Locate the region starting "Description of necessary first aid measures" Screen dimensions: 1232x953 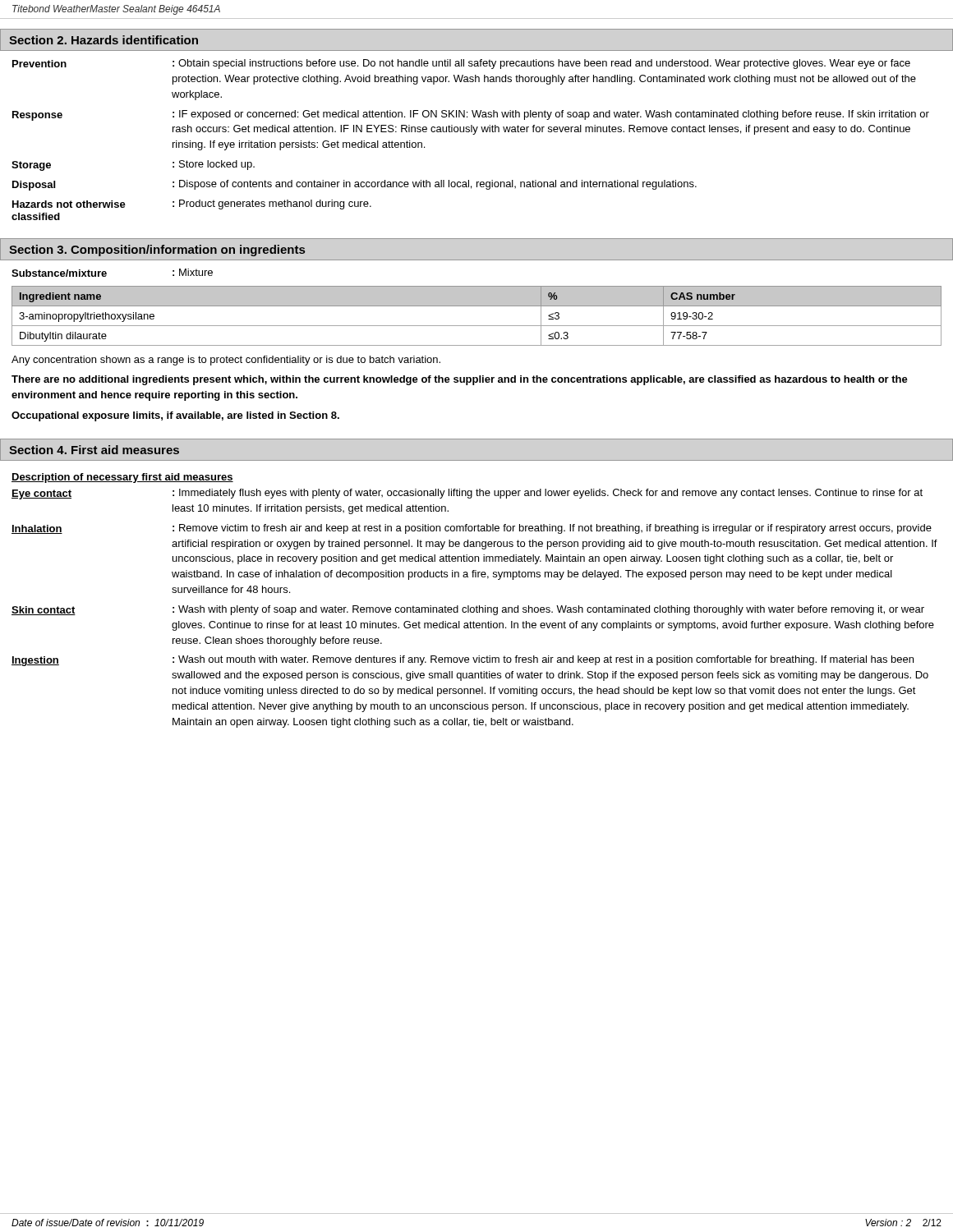(122, 477)
